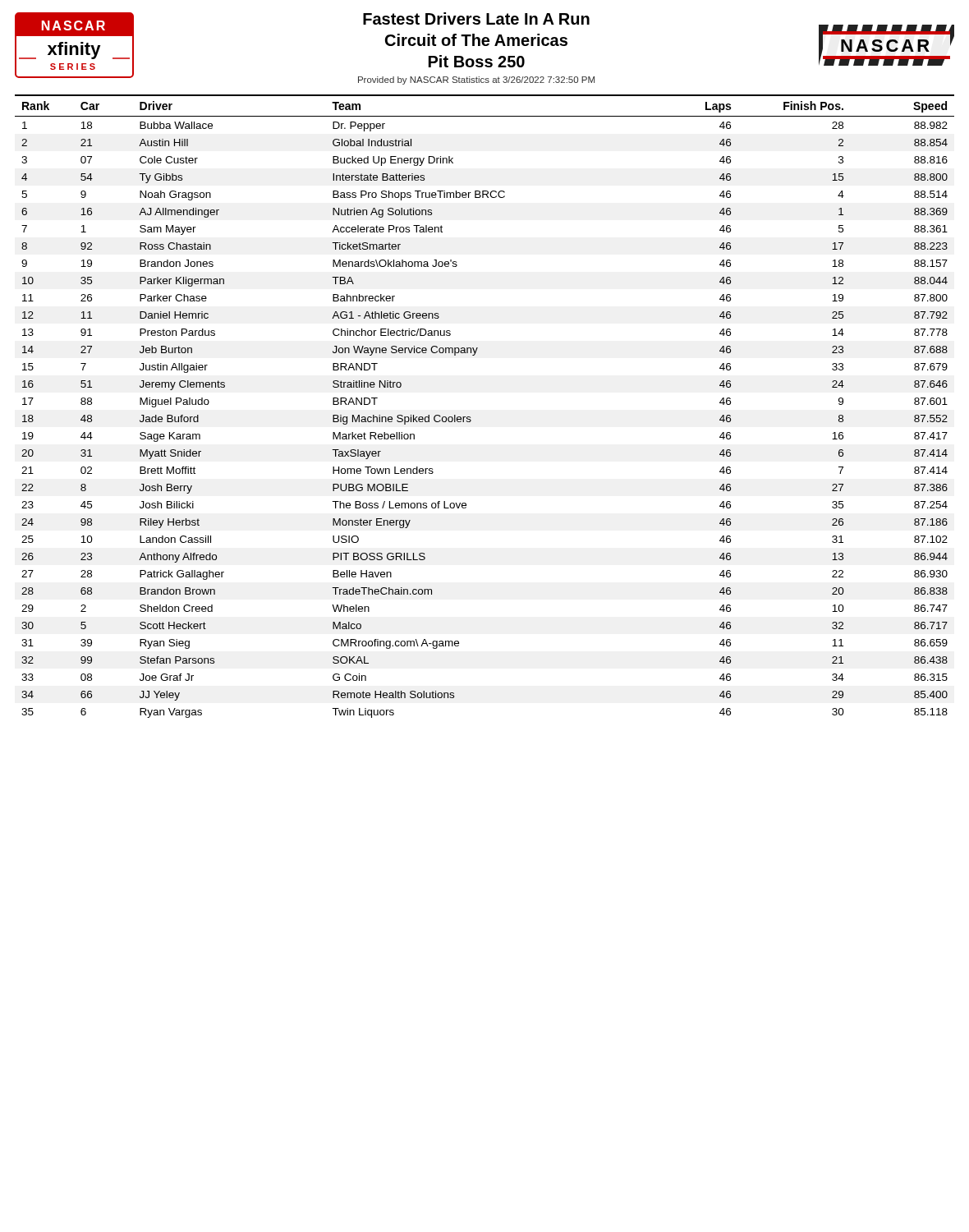Find the title containing "Fastest Drivers Late In A Run"
969x1232 pixels.
(x=476, y=46)
